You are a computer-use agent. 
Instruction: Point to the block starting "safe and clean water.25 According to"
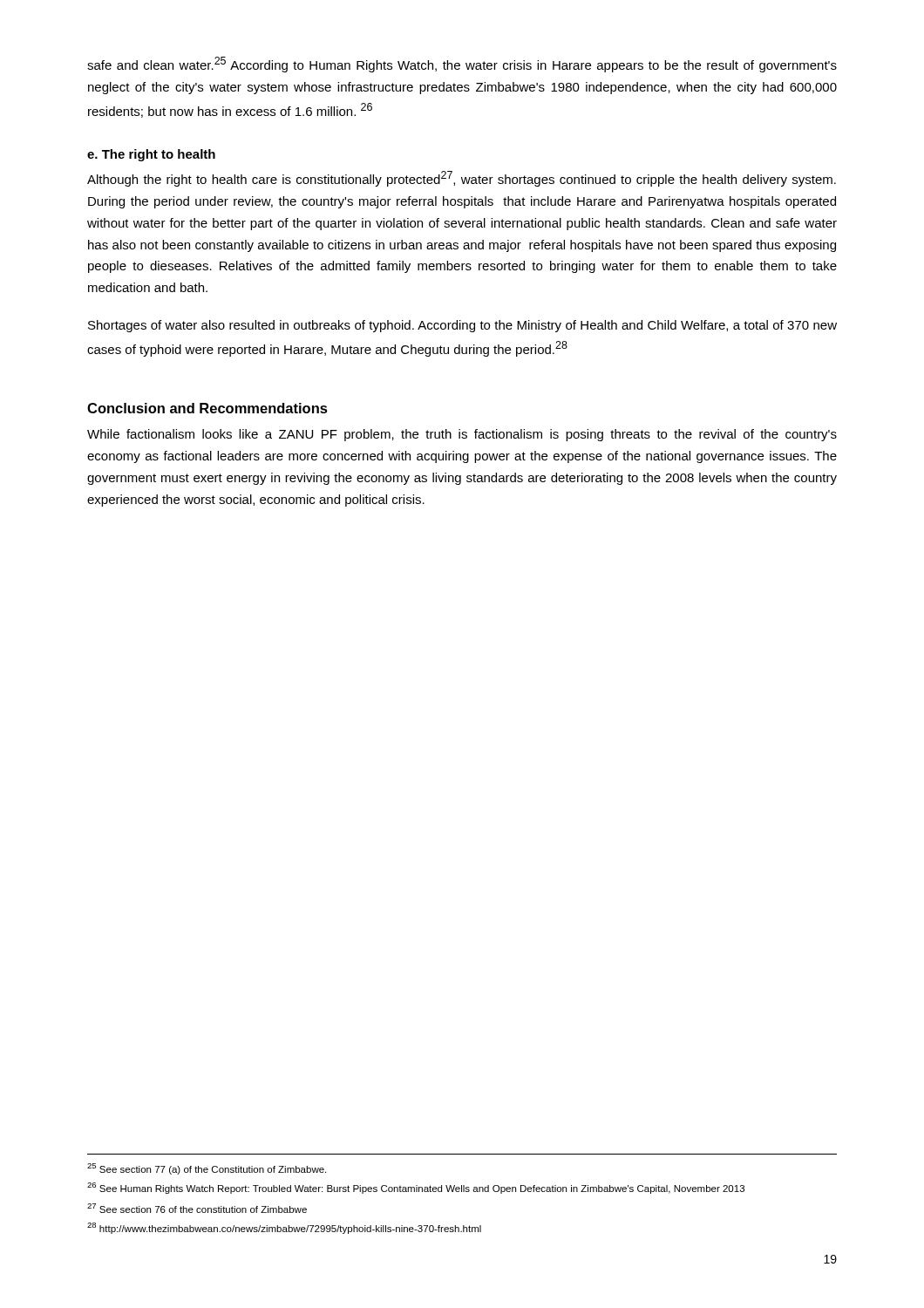(462, 87)
